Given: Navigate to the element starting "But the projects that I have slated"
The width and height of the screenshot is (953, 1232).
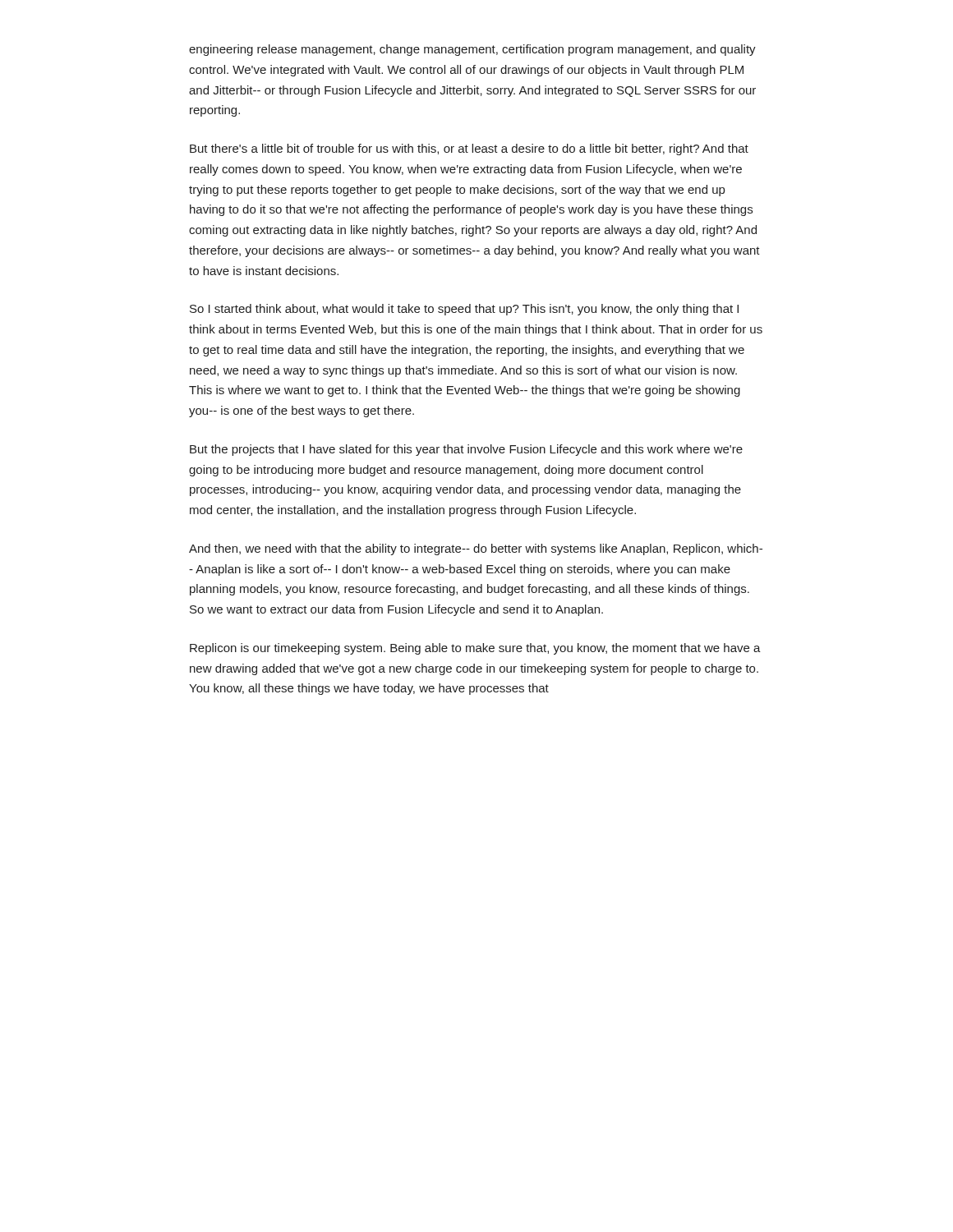Looking at the screenshot, I should (466, 479).
